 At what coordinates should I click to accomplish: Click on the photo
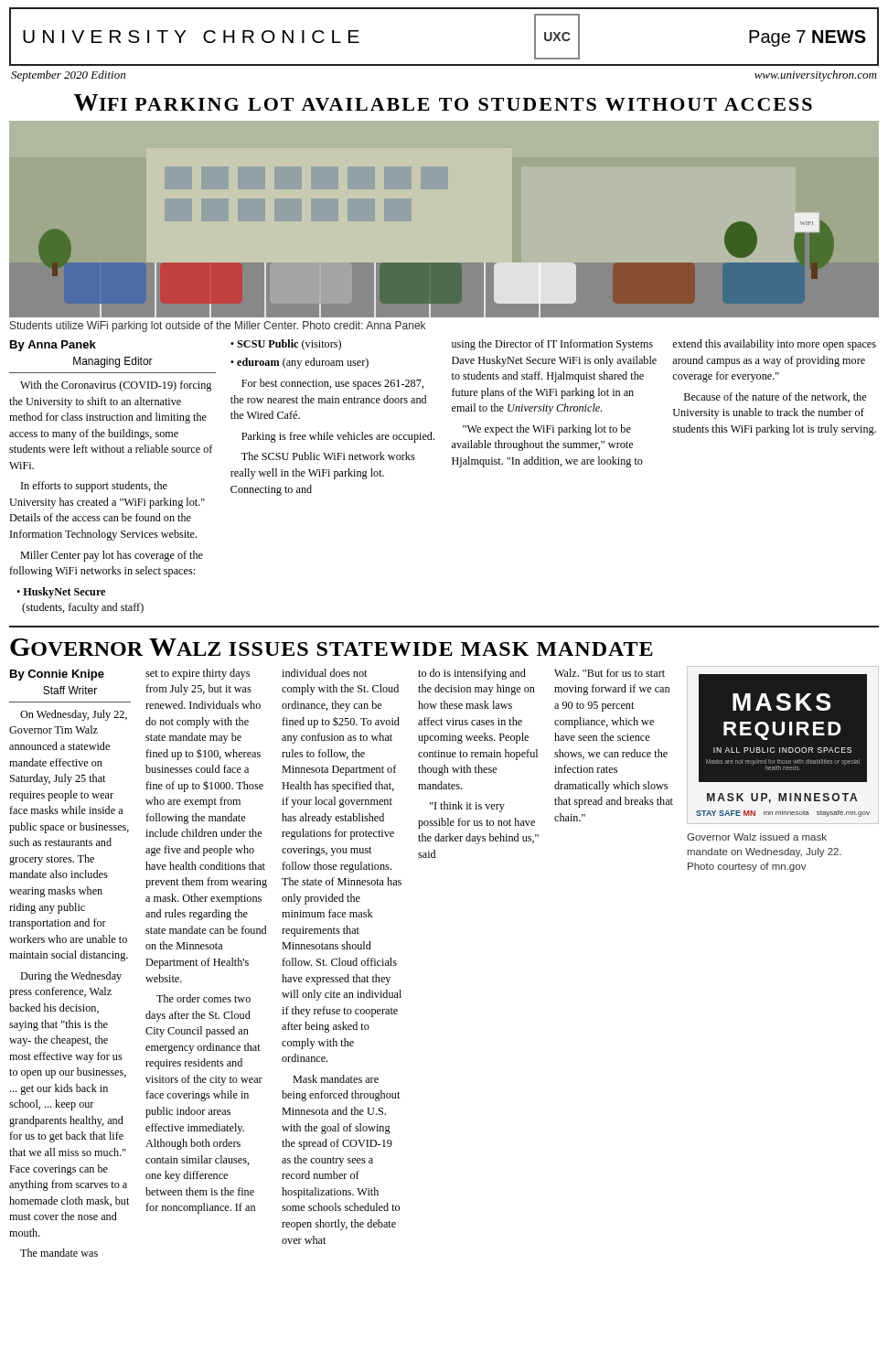pos(444,219)
